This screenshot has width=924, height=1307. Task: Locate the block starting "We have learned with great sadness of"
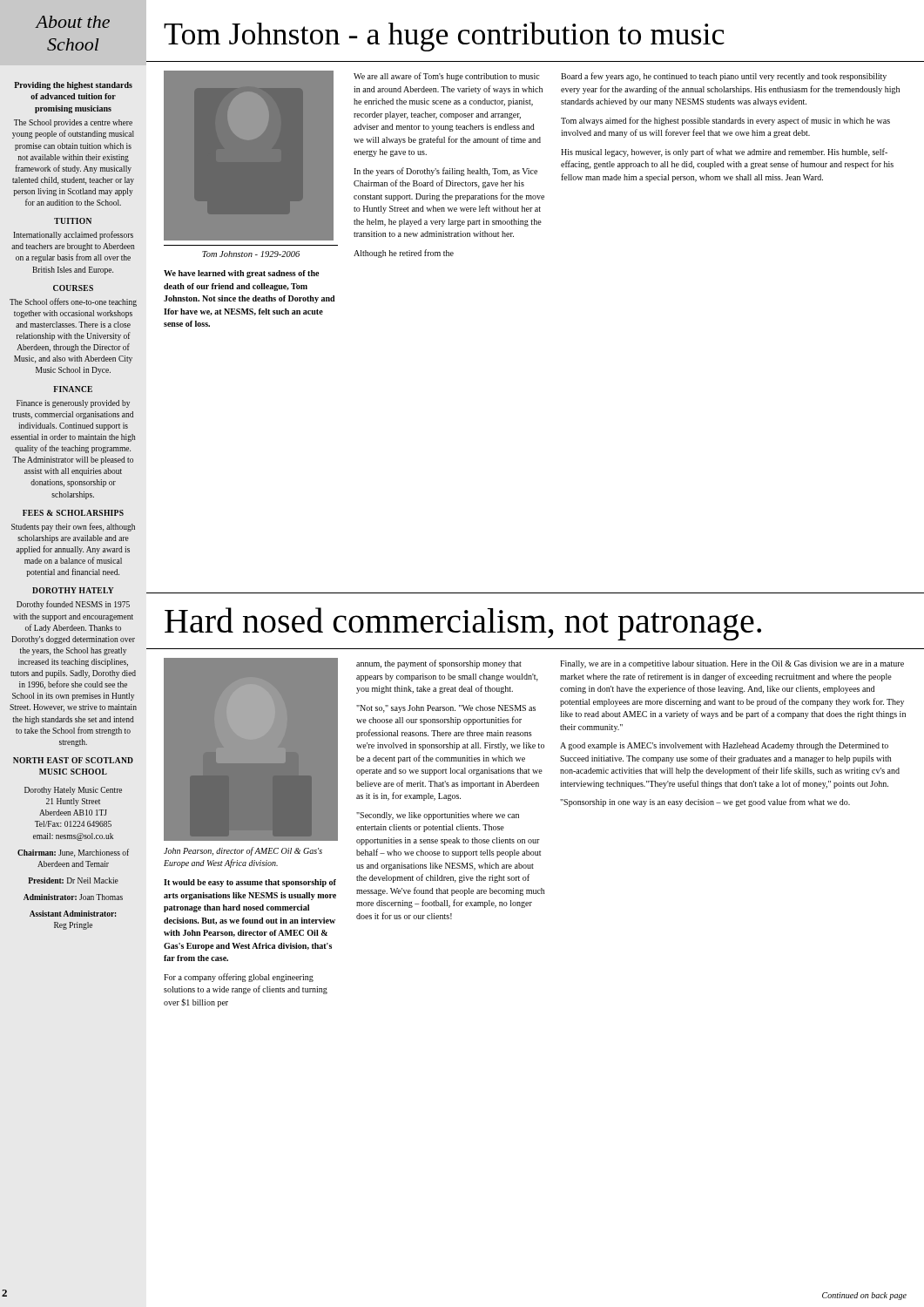pyautogui.click(x=251, y=299)
